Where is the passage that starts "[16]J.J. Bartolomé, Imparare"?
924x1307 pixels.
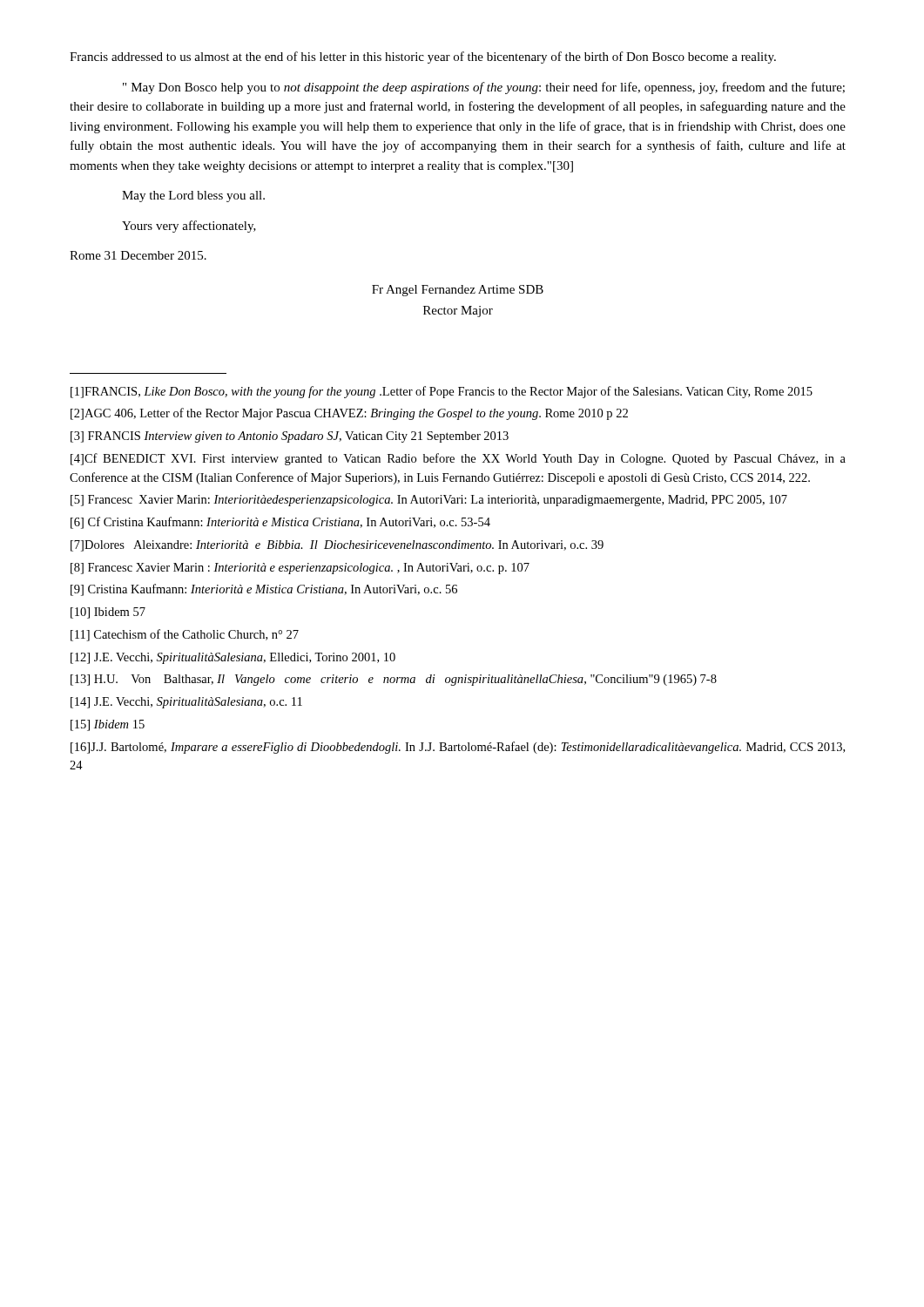click(x=458, y=756)
